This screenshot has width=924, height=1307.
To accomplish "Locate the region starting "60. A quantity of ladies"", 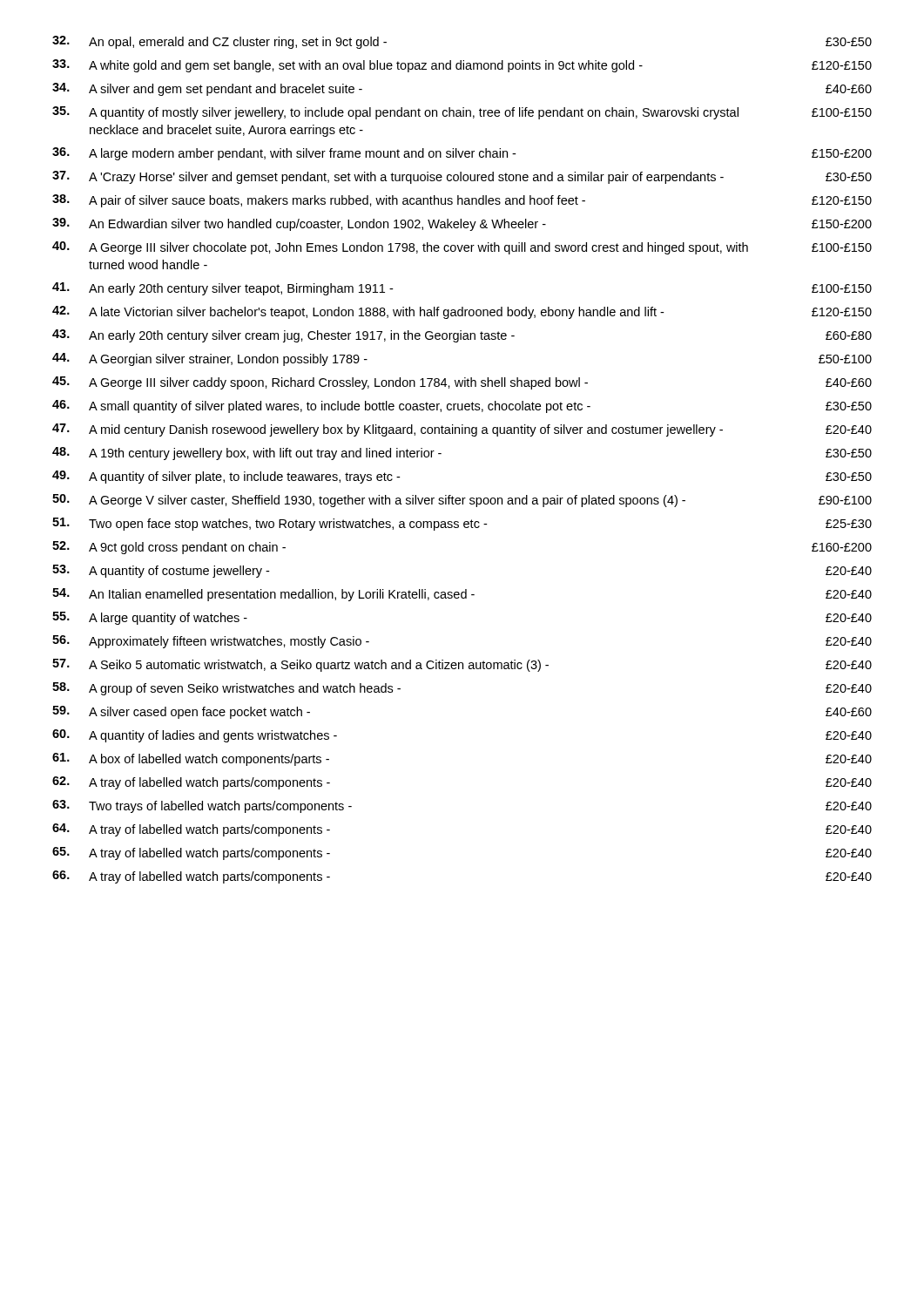I will [x=214, y=736].
